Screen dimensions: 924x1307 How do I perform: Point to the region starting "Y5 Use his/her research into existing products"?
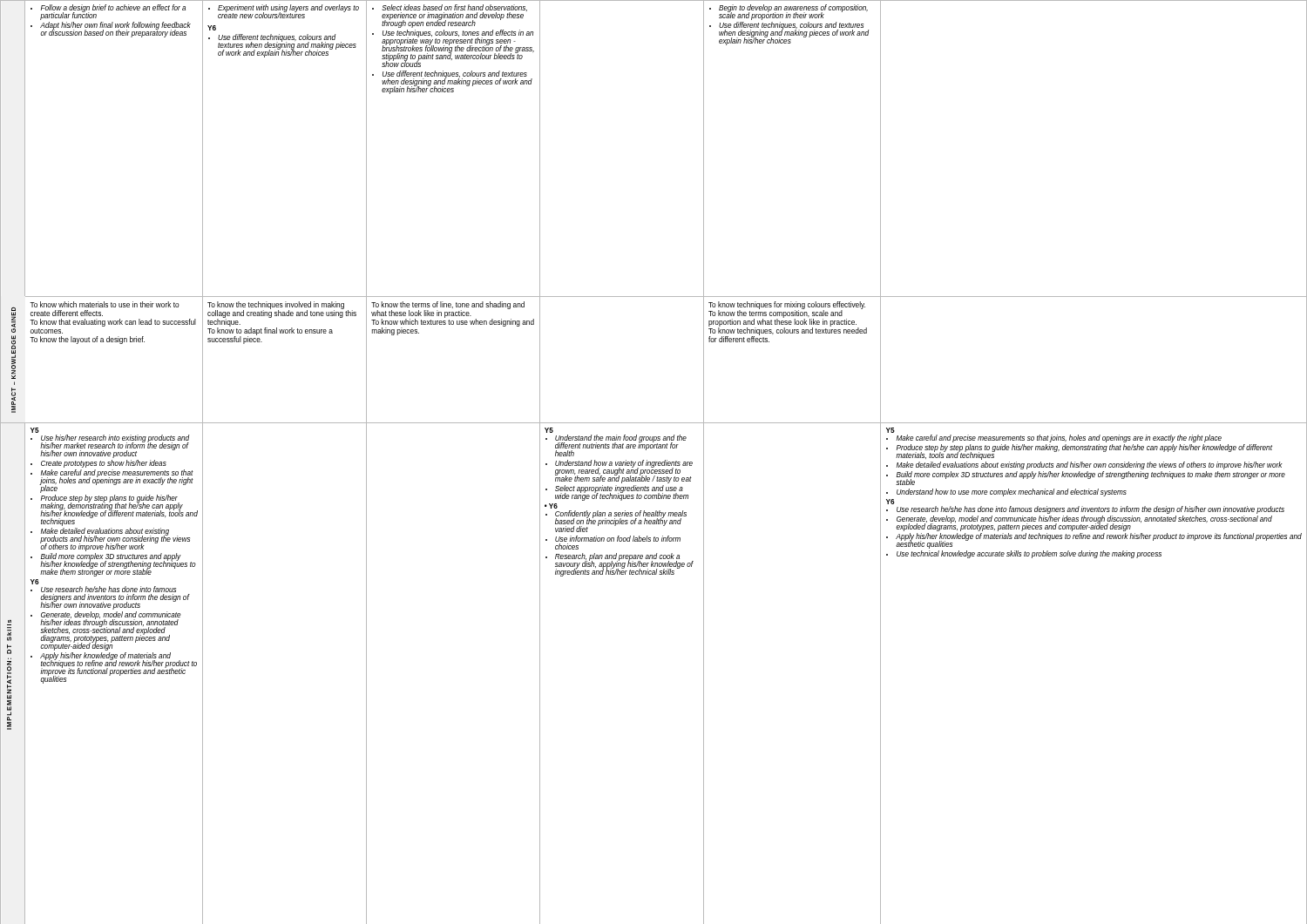pyautogui.click(x=114, y=555)
